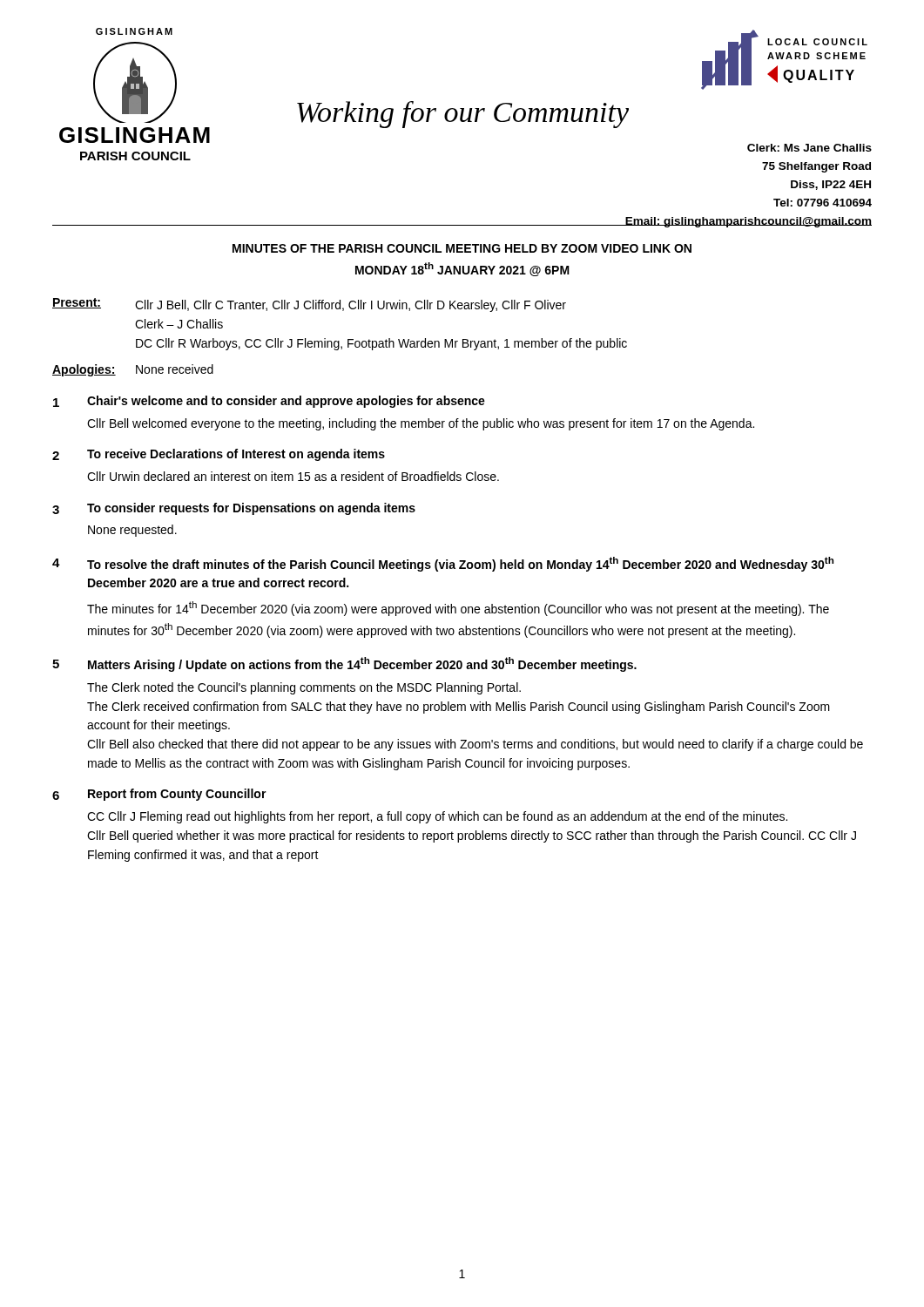Locate the element starting "4 To resolve the draft minutes"

click(462, 597)
